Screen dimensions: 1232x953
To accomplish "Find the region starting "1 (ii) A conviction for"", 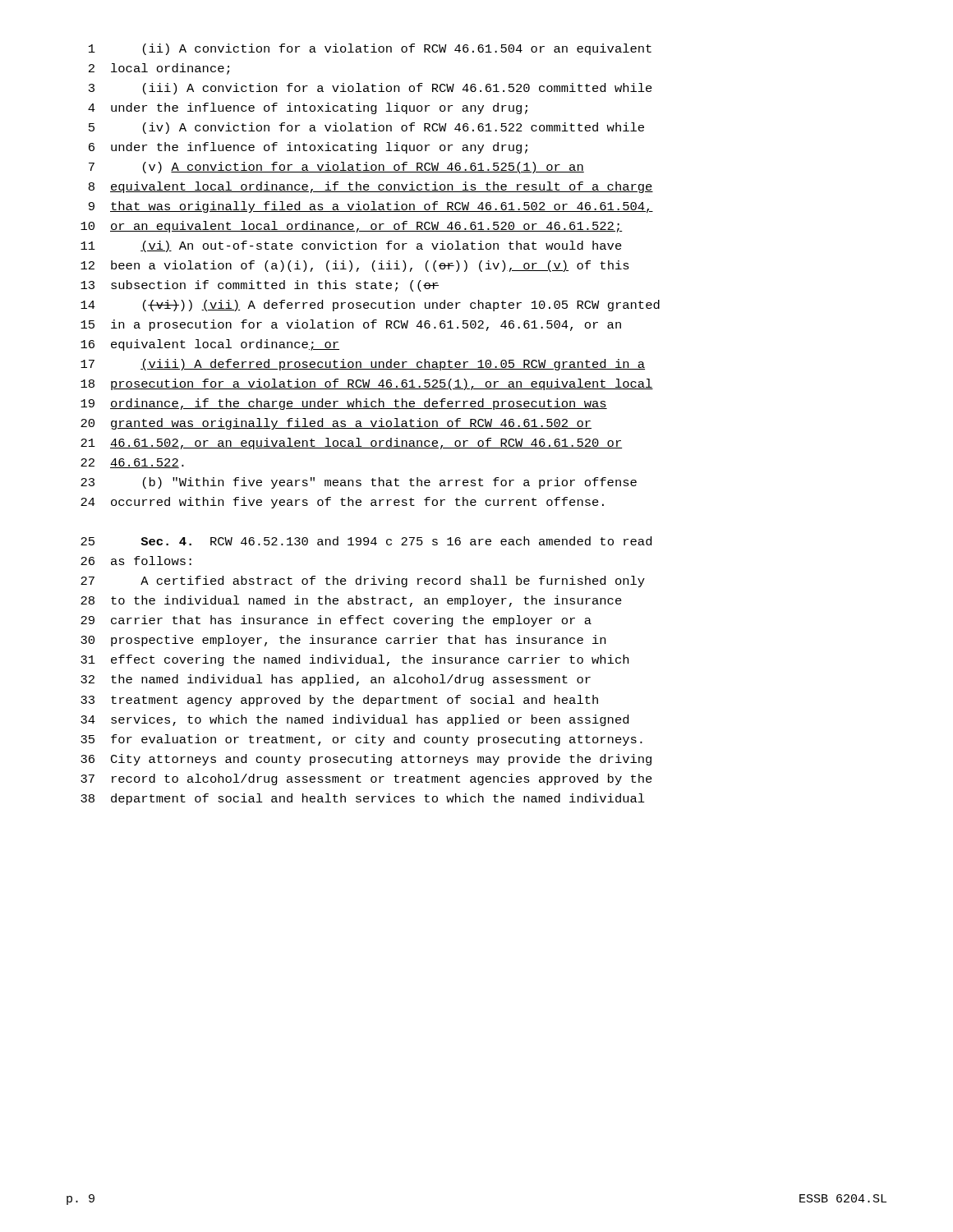I will [476, 59].
